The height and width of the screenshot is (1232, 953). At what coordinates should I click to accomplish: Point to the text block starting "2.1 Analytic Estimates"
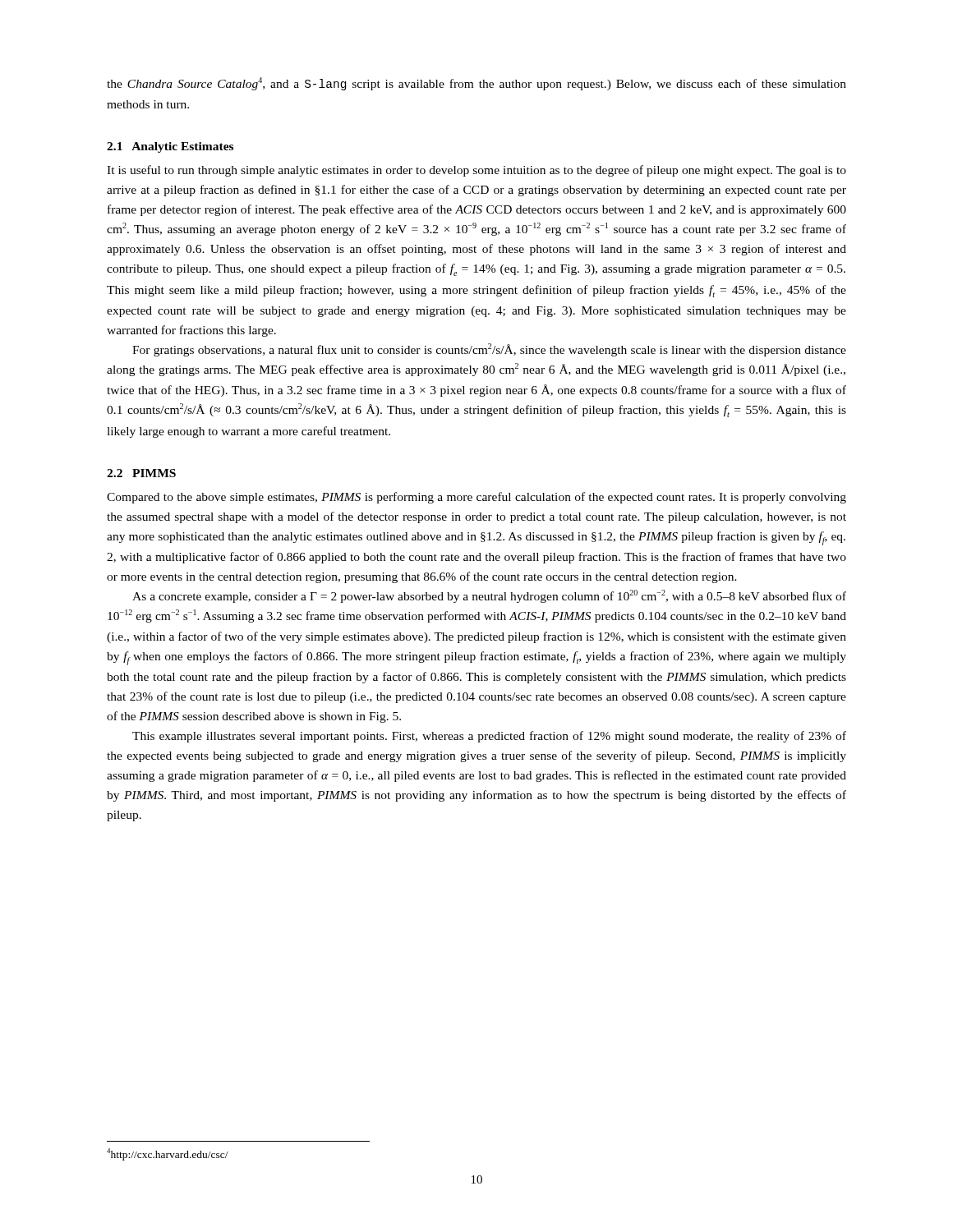tap(170, 145)
